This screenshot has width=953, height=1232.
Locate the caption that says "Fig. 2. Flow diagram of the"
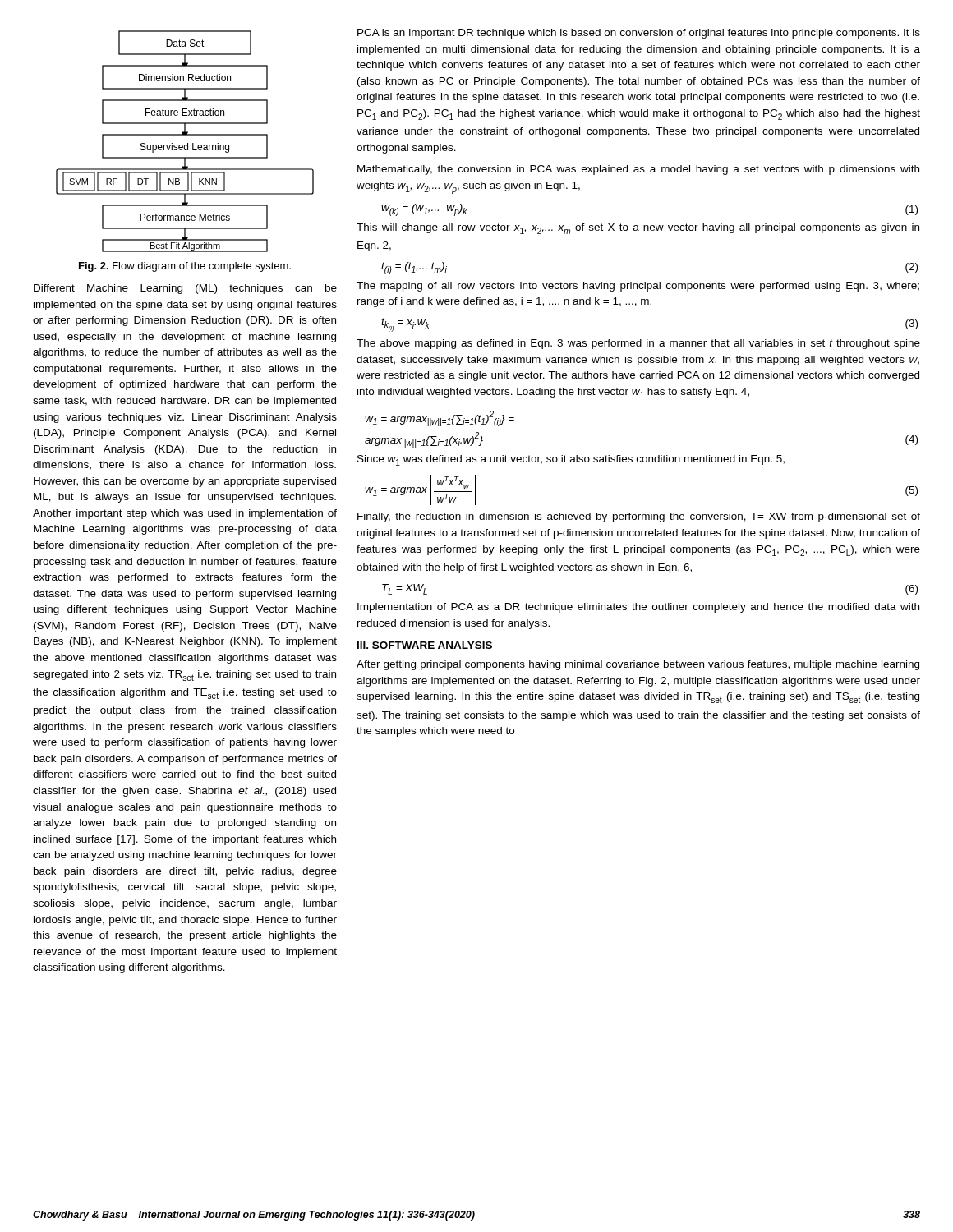185,266
